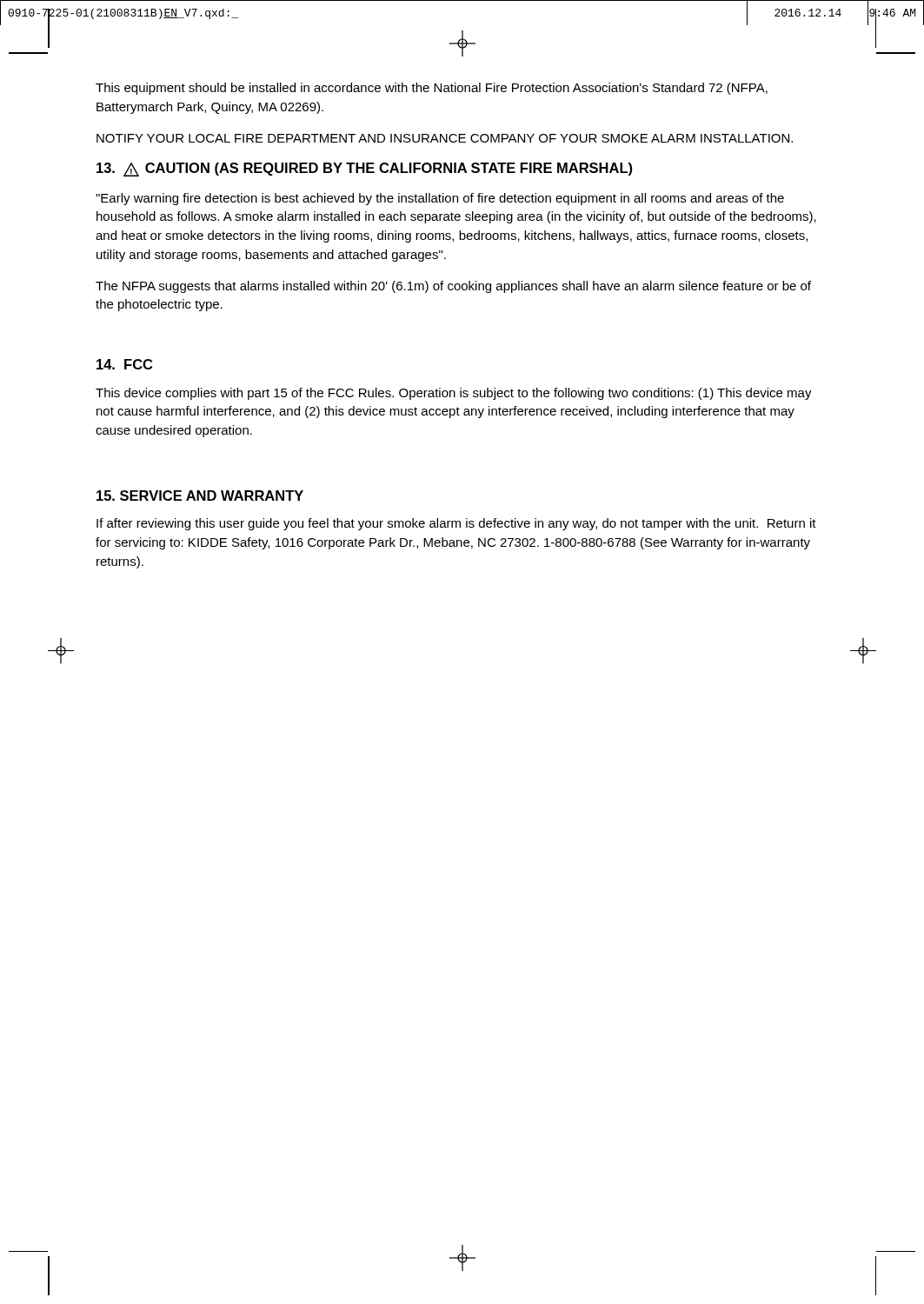
Task: Select the text block with the text "If after reviewing this user"
Action: pos(456,542)
